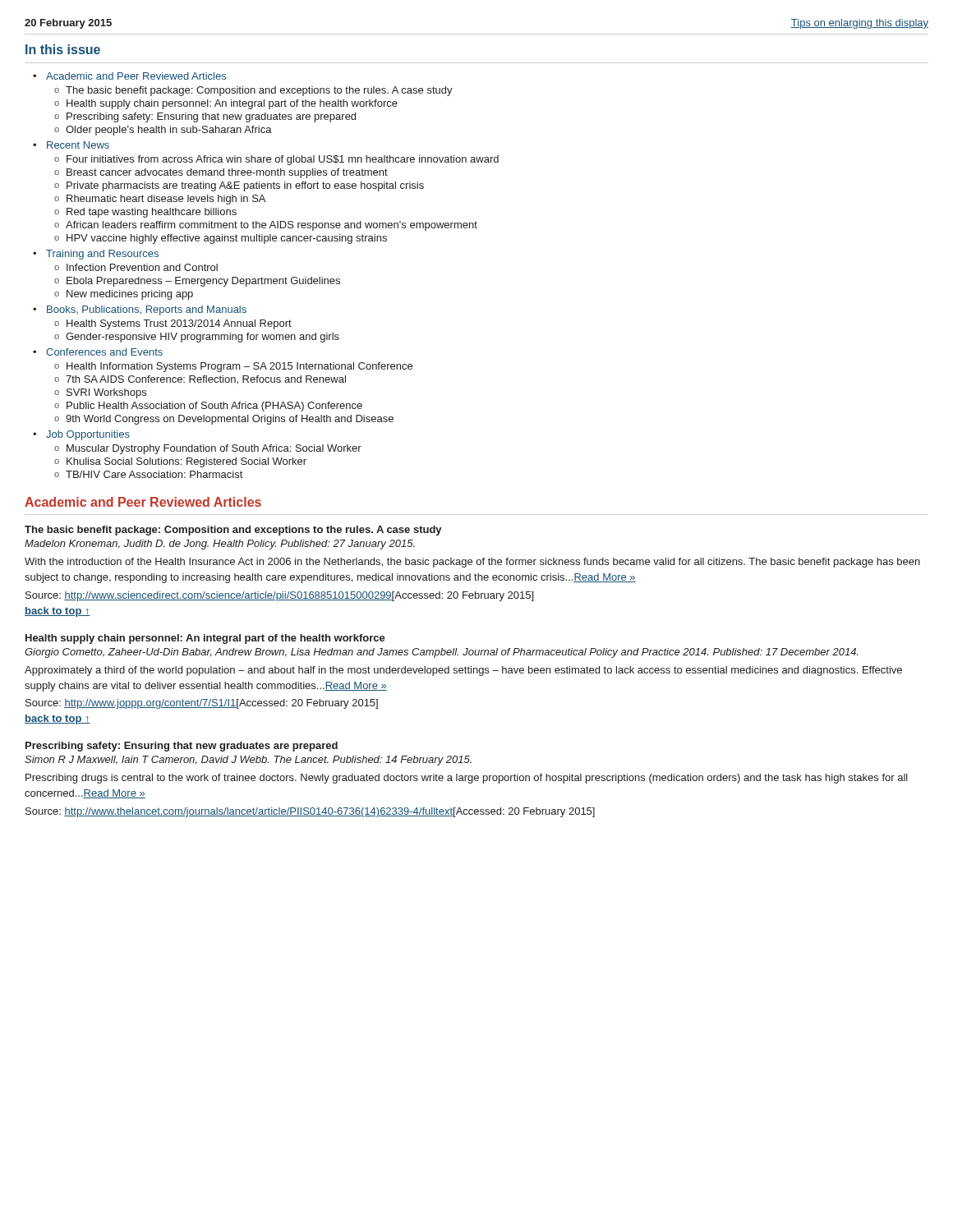Click where it says "Source: http://www.thelancet.com/journals/lancet/article/PIIS0140-6736(14)62339-4/fulltext[Accessed: 20 February 2015]"
The image size is (953, 1232).
[310, 811]
